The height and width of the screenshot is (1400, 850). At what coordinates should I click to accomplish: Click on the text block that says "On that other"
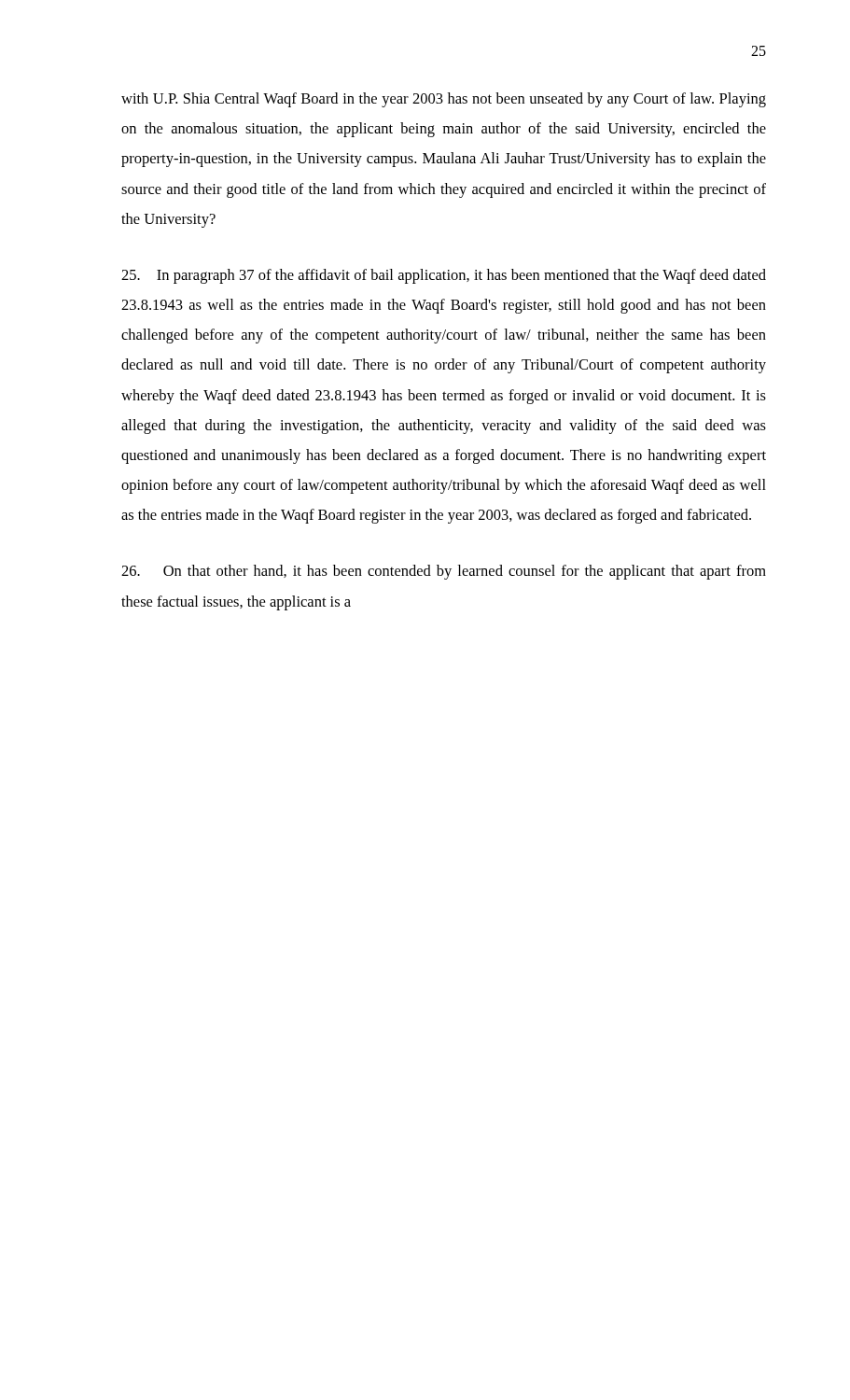pos(444,586)
